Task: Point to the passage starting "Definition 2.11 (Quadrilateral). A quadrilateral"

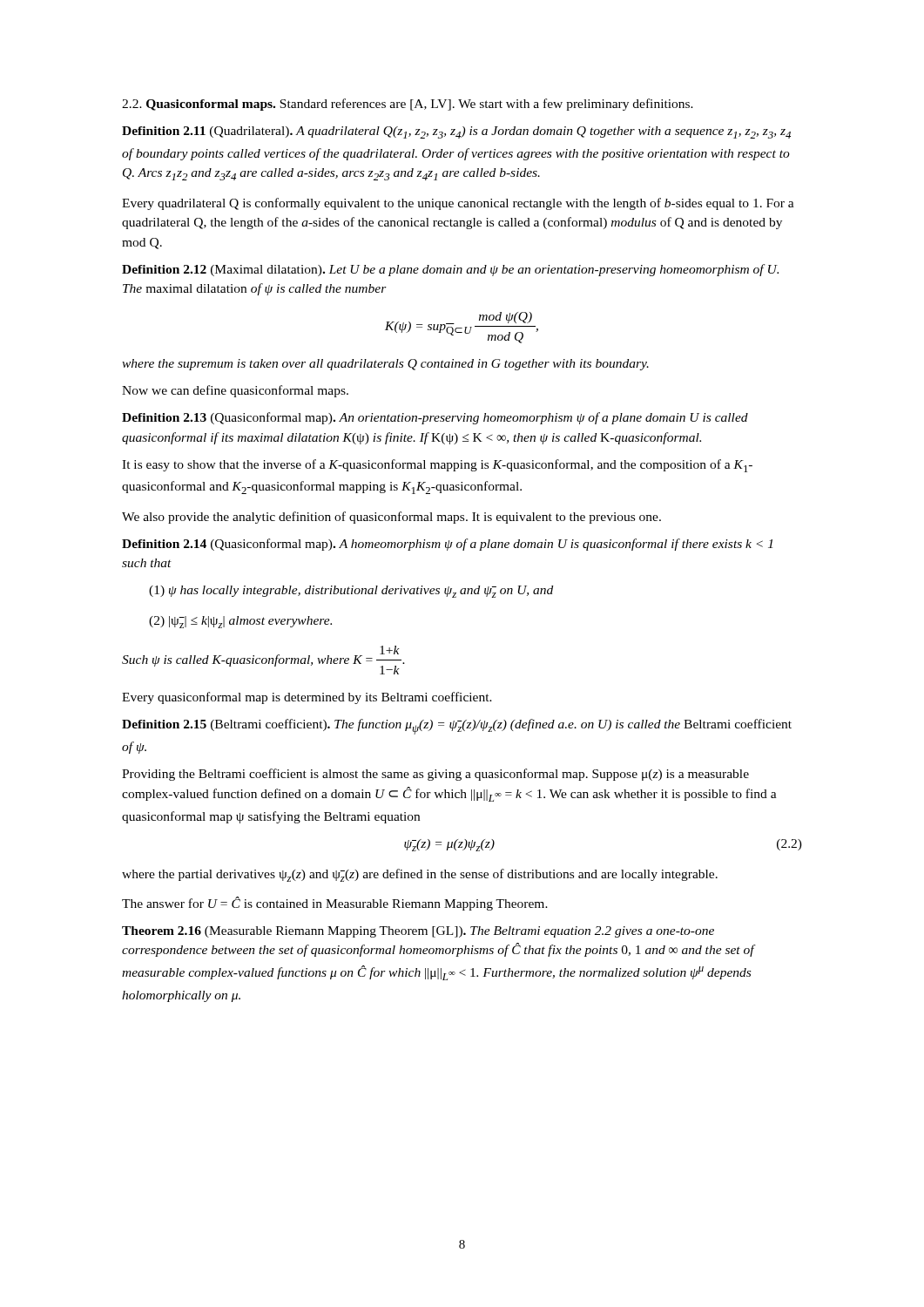Action: tap(462, 153)
